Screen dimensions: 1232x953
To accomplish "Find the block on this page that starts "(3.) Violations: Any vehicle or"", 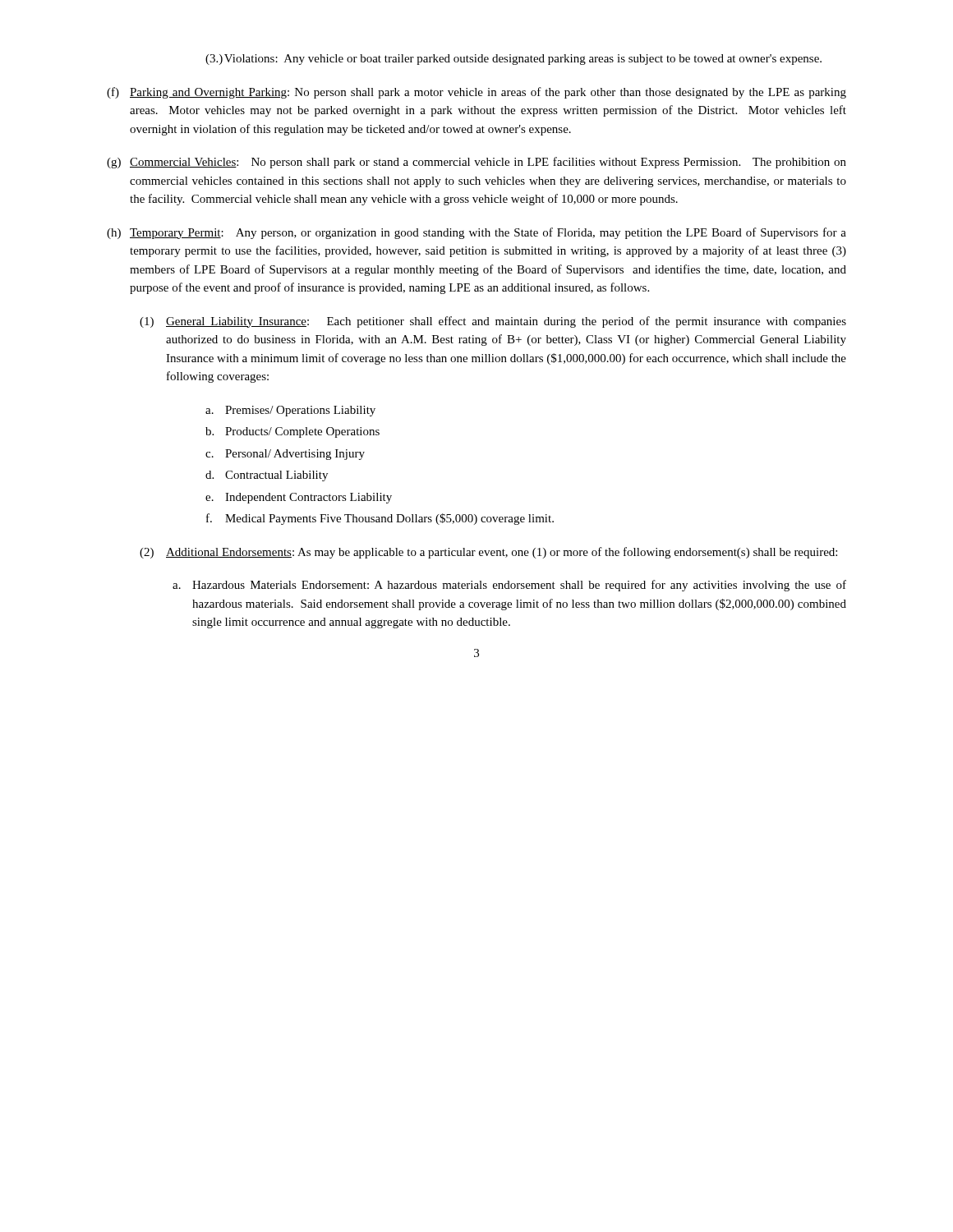I will [x=514, y=58].
